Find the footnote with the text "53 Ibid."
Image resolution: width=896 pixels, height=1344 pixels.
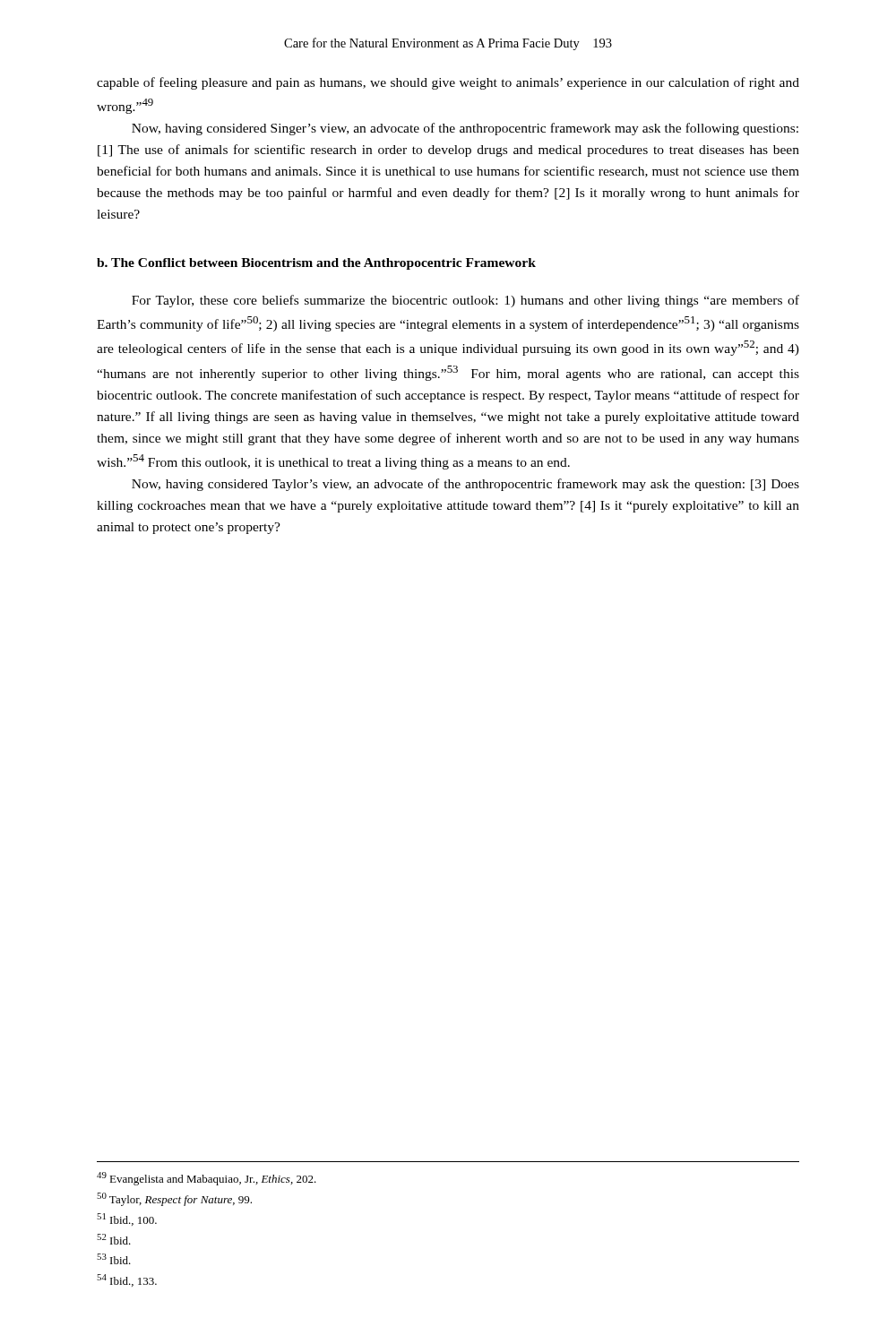pos(114,1259)
